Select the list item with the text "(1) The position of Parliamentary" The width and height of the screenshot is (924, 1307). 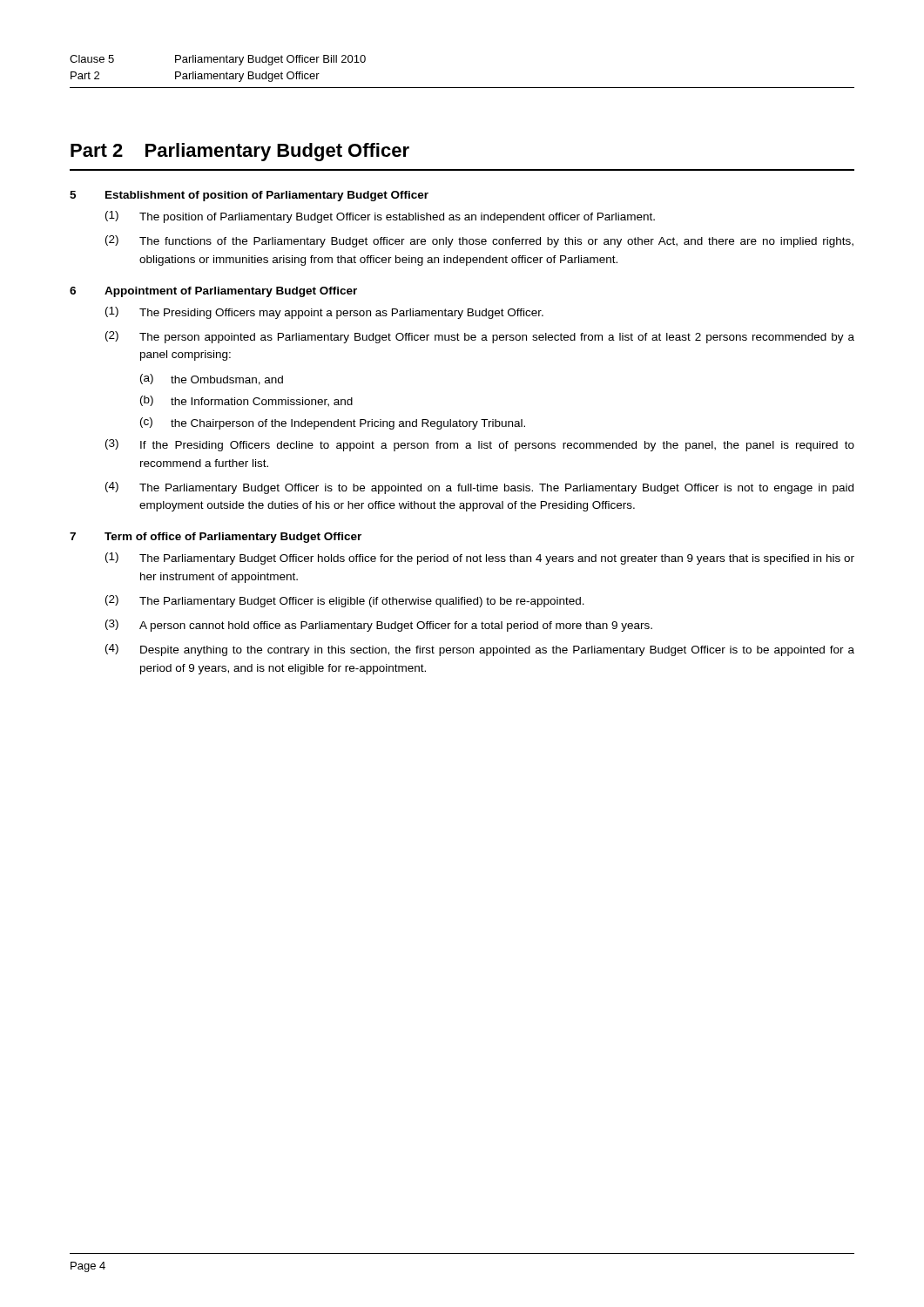(479, 217)
